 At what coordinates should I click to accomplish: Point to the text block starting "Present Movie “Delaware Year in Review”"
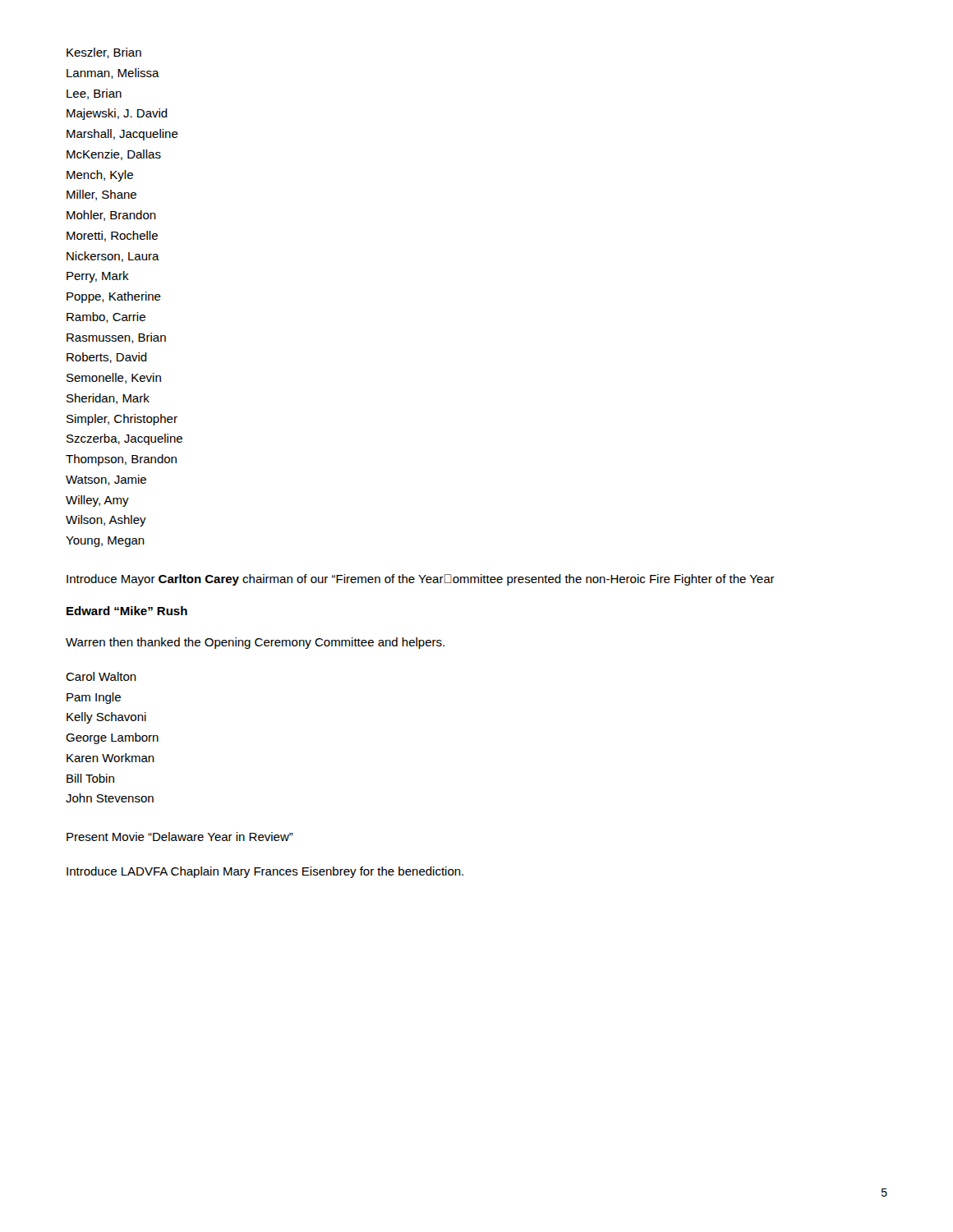(179, 837)
